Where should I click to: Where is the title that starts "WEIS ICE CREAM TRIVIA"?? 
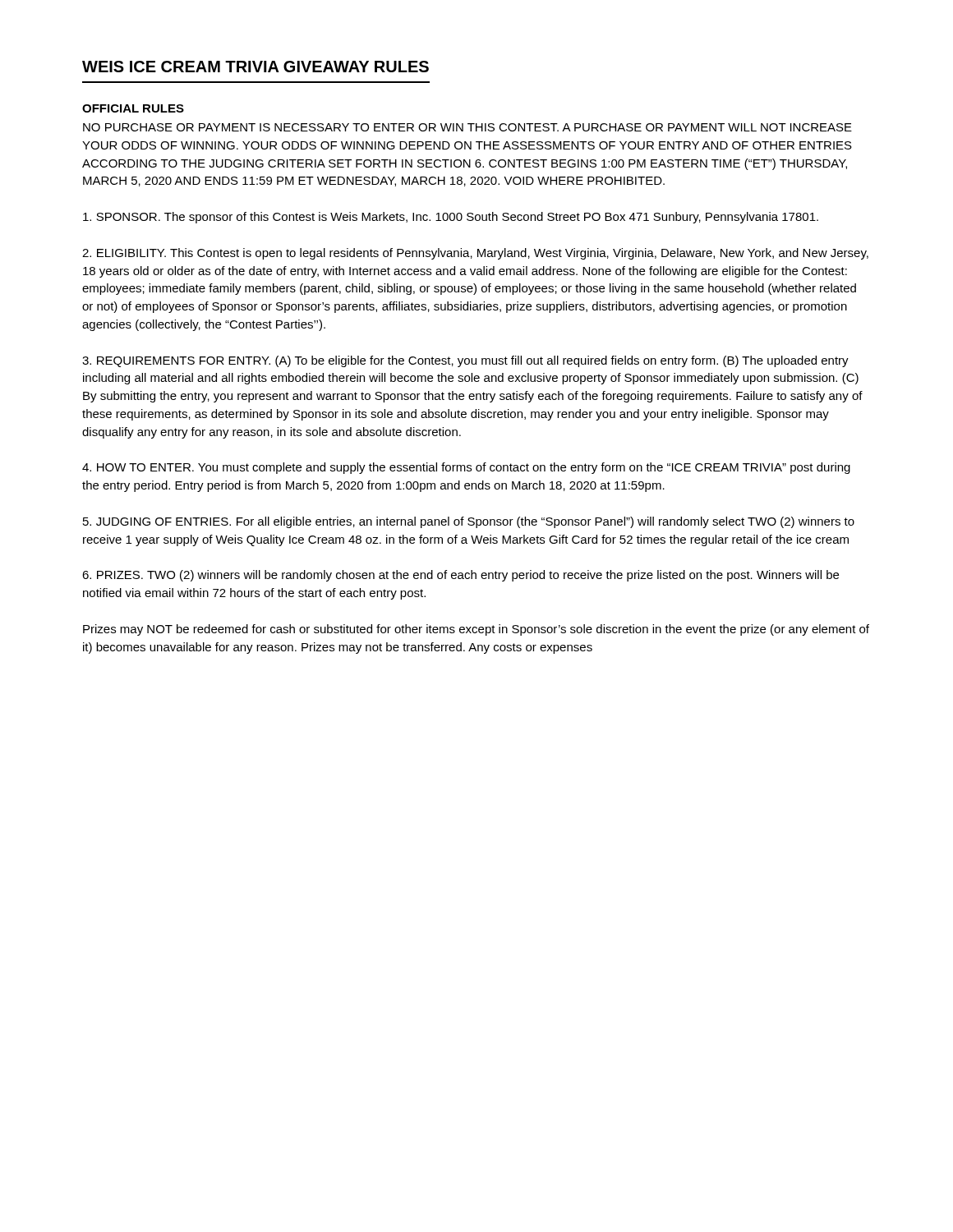256,67
